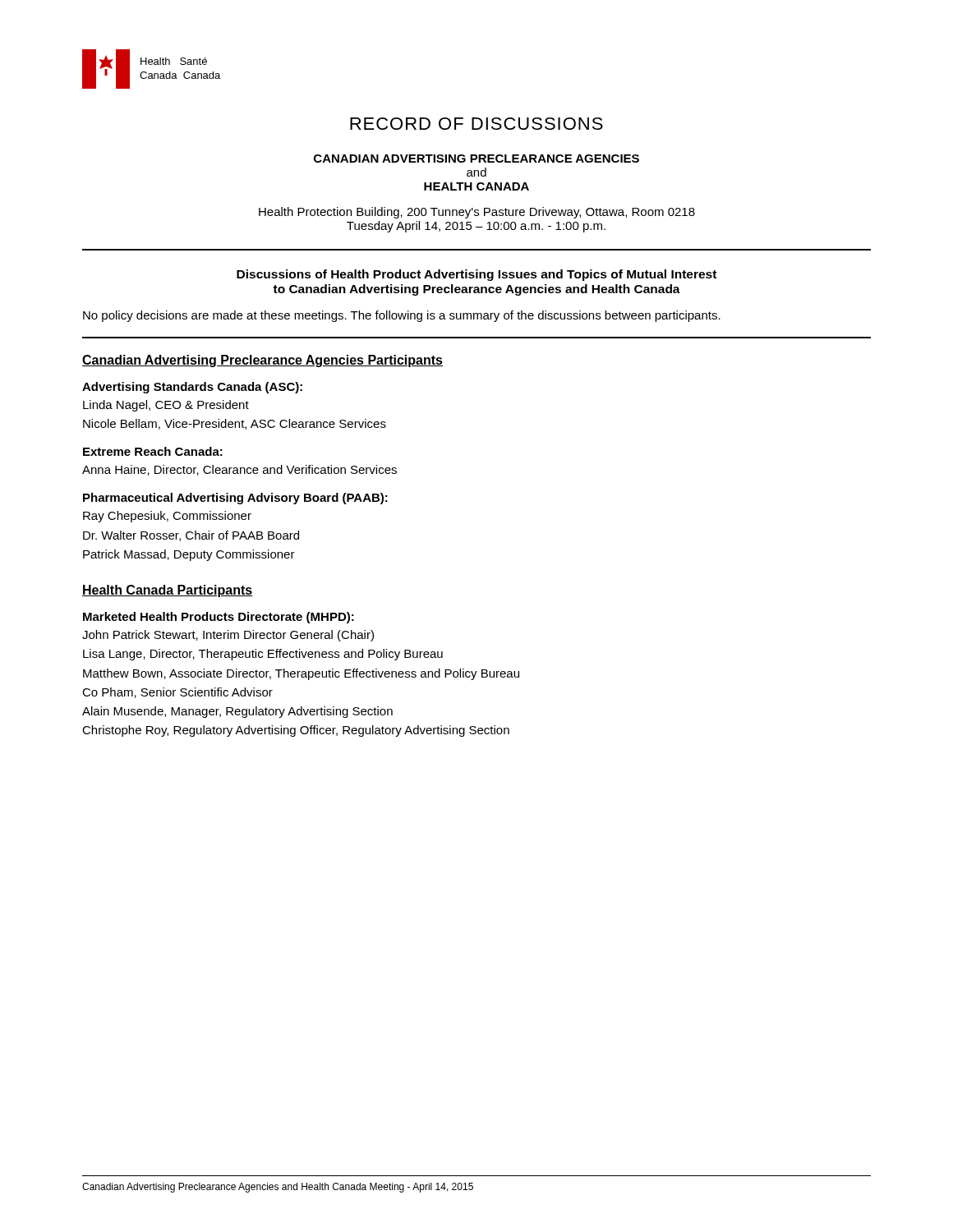Locate the passage starting "Advertising Standards Canada (ASC): Linda Nagel, CEO"
Screen dimensions: 1232x953
point(192,388)
